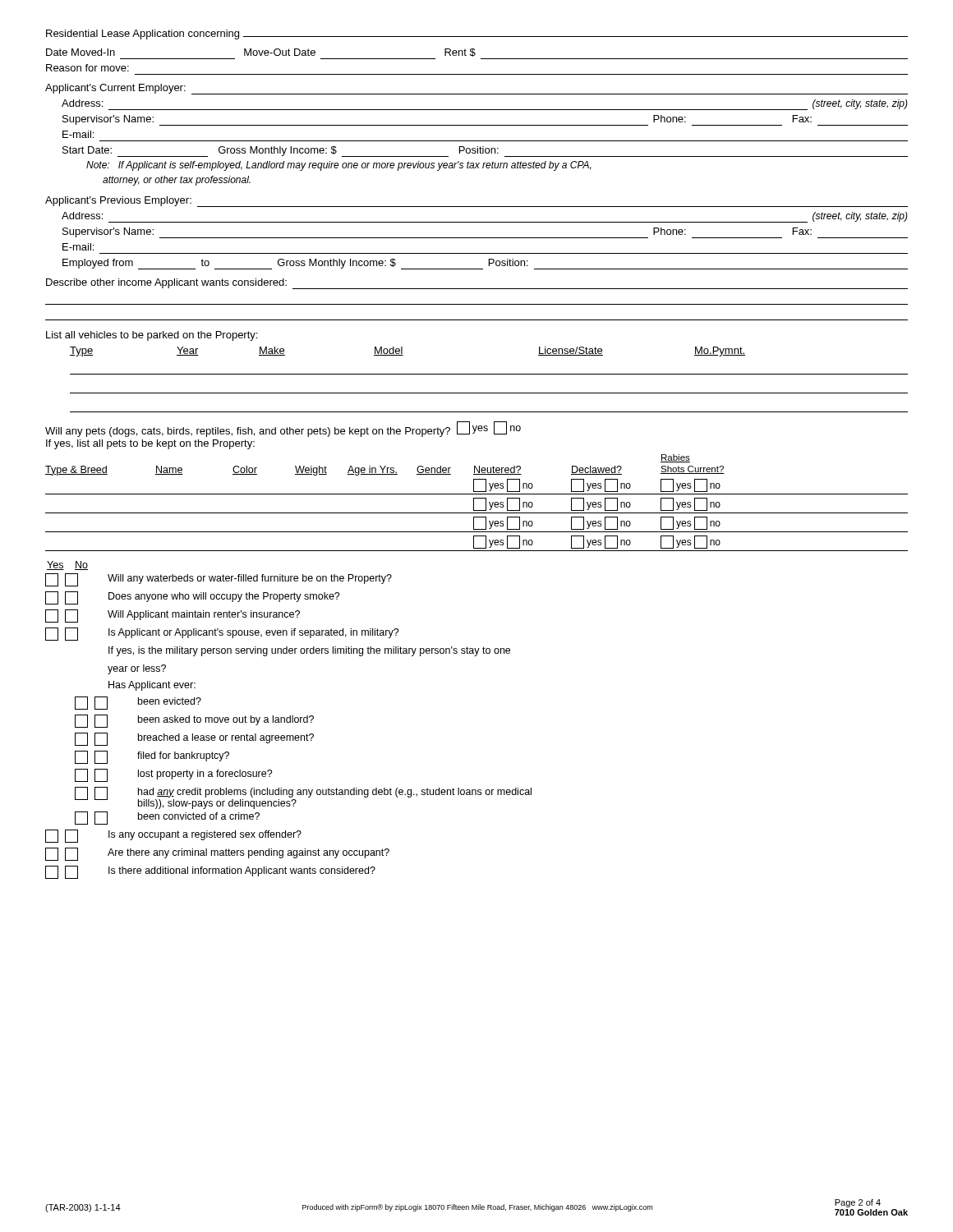Select the text block starting "Will any waterbeds or water-filled"
The image size is (953, 1232).
coord(219,580)
